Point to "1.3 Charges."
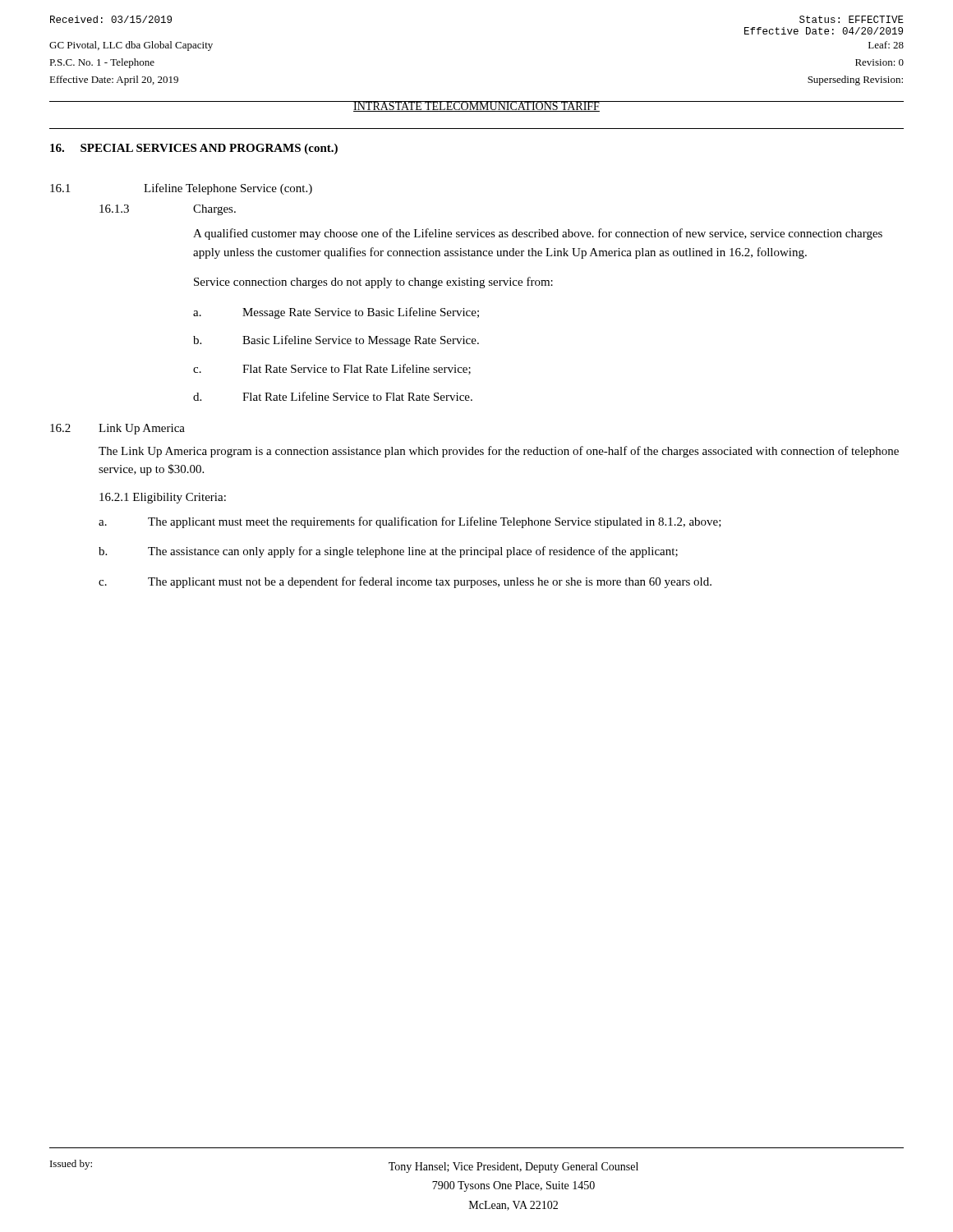This screenshot has height=1232, width=953. point(117,210)
